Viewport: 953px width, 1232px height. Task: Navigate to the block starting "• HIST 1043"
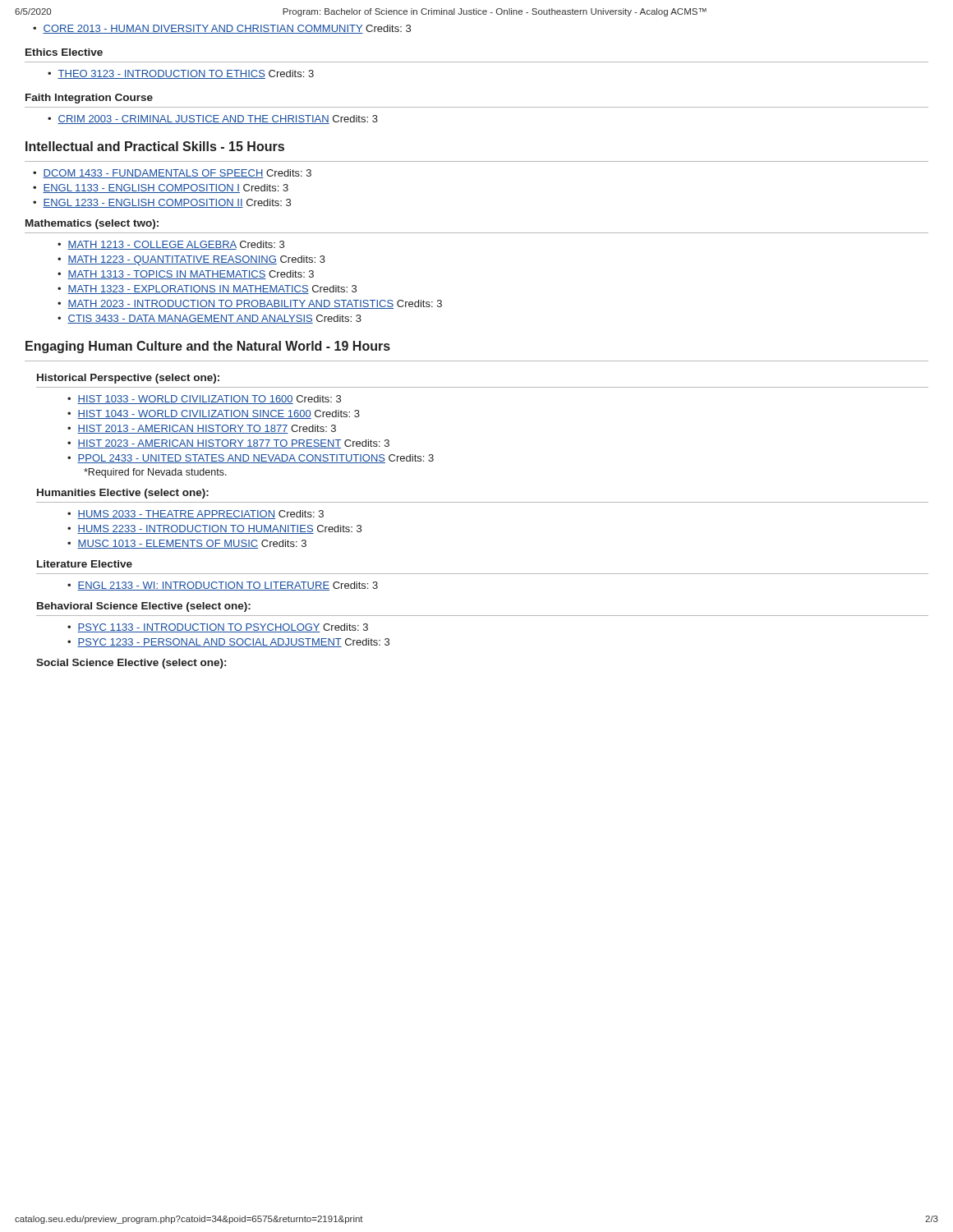[x=214, y=414]
